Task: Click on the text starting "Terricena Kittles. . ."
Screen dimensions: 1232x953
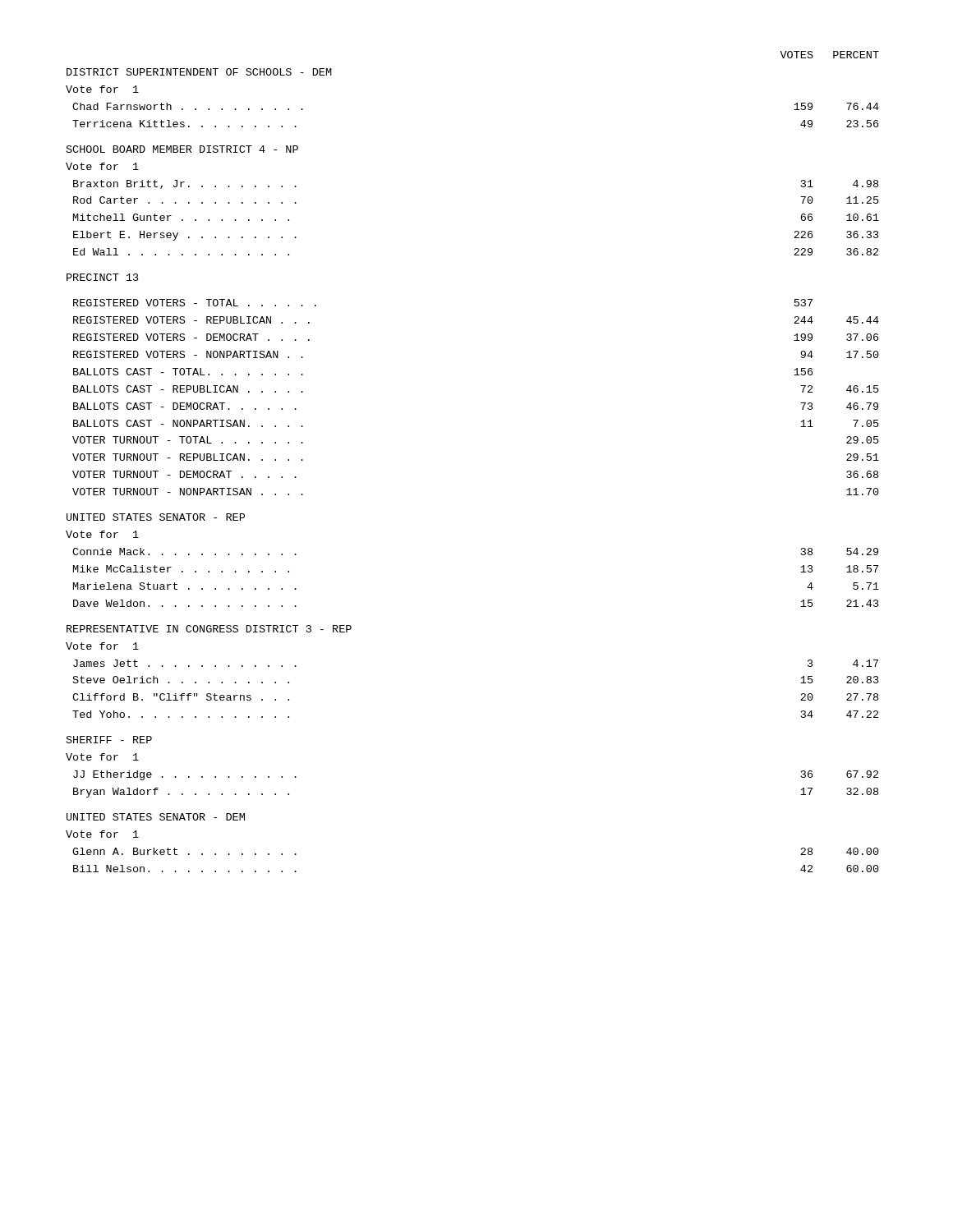Action: 130,124
